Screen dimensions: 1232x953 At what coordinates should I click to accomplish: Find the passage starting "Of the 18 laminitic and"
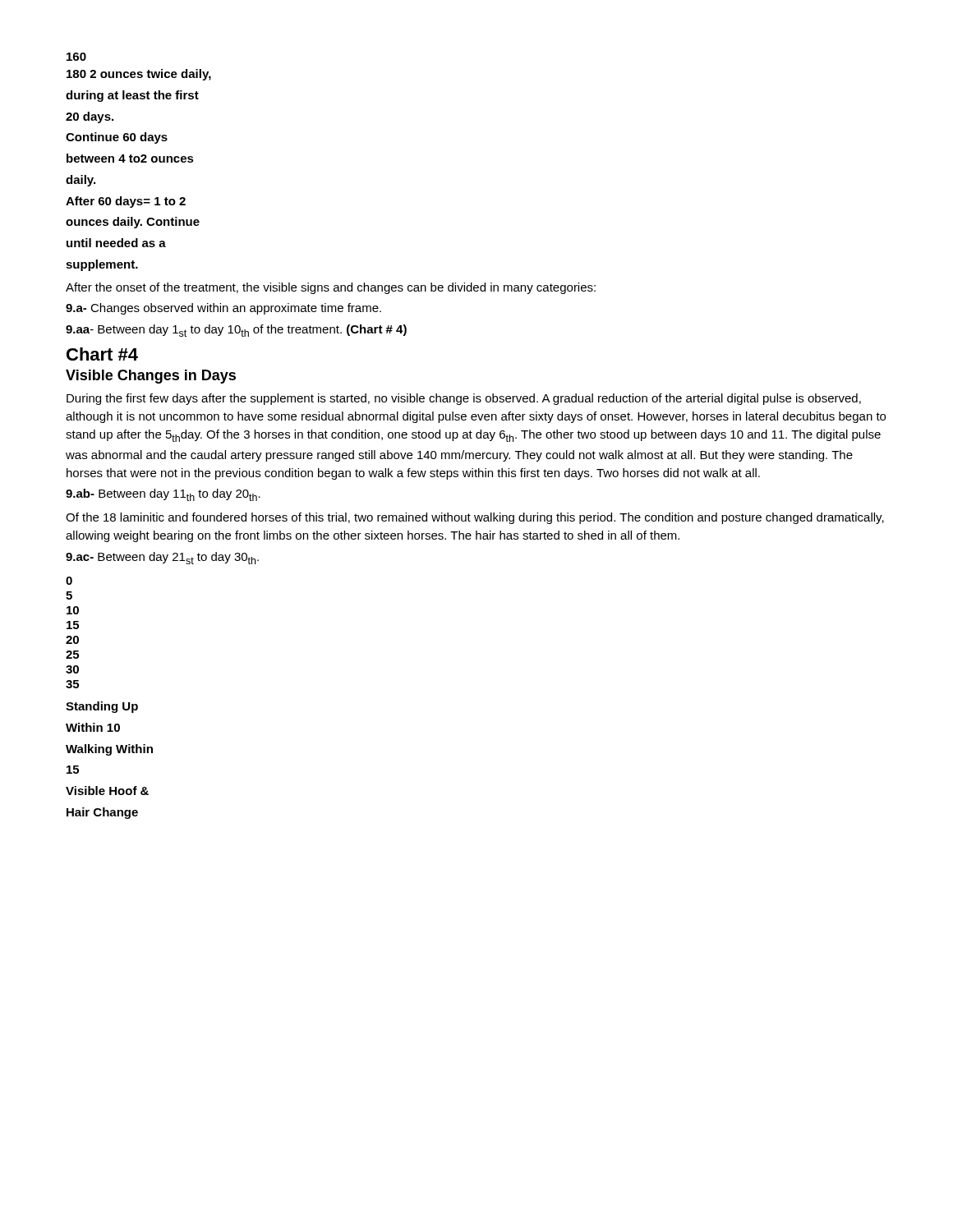coord(476,527)
